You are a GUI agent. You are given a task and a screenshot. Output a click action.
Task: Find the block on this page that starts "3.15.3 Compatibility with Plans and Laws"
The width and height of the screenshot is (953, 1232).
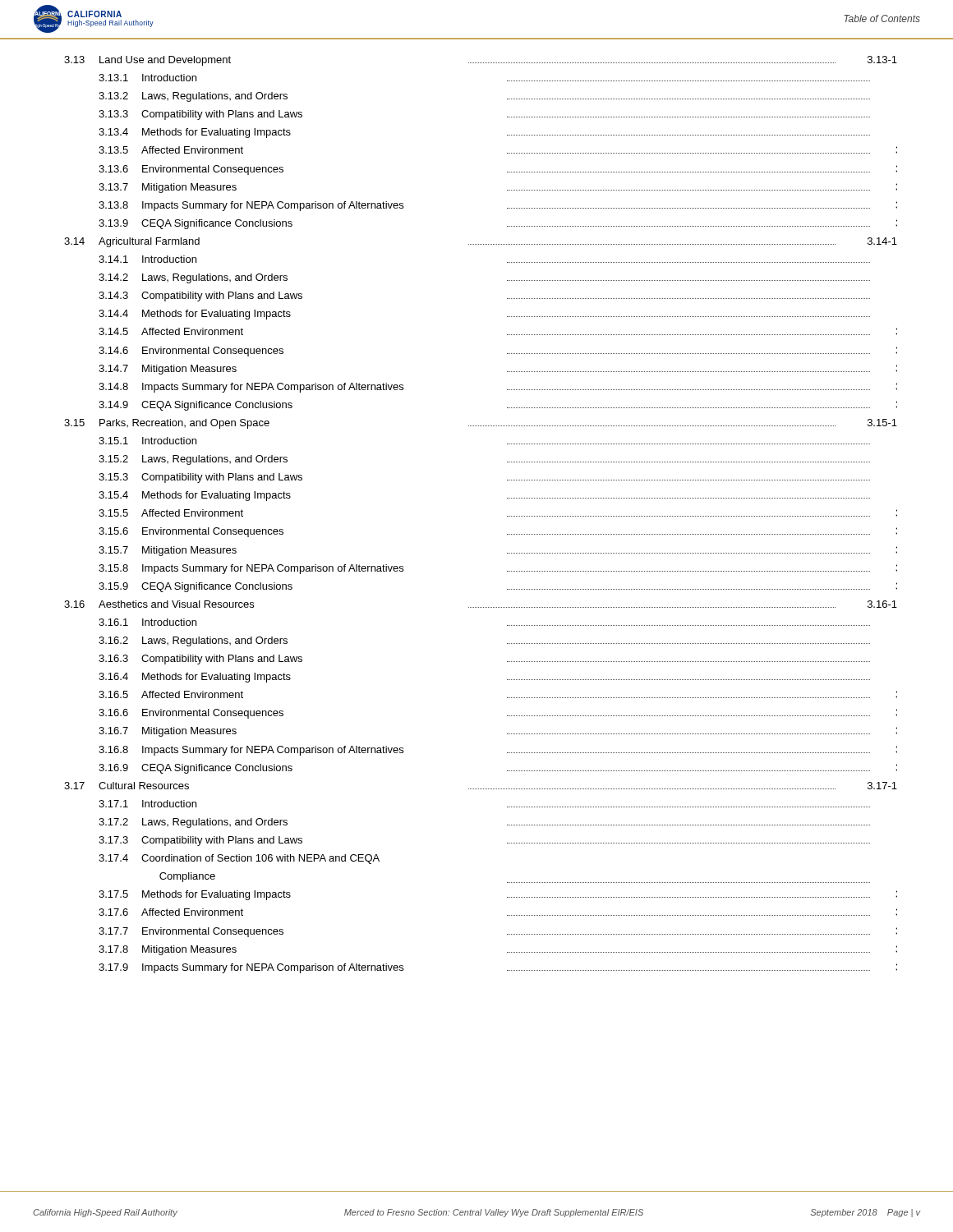pyautogui.click(x=515, y=477)
